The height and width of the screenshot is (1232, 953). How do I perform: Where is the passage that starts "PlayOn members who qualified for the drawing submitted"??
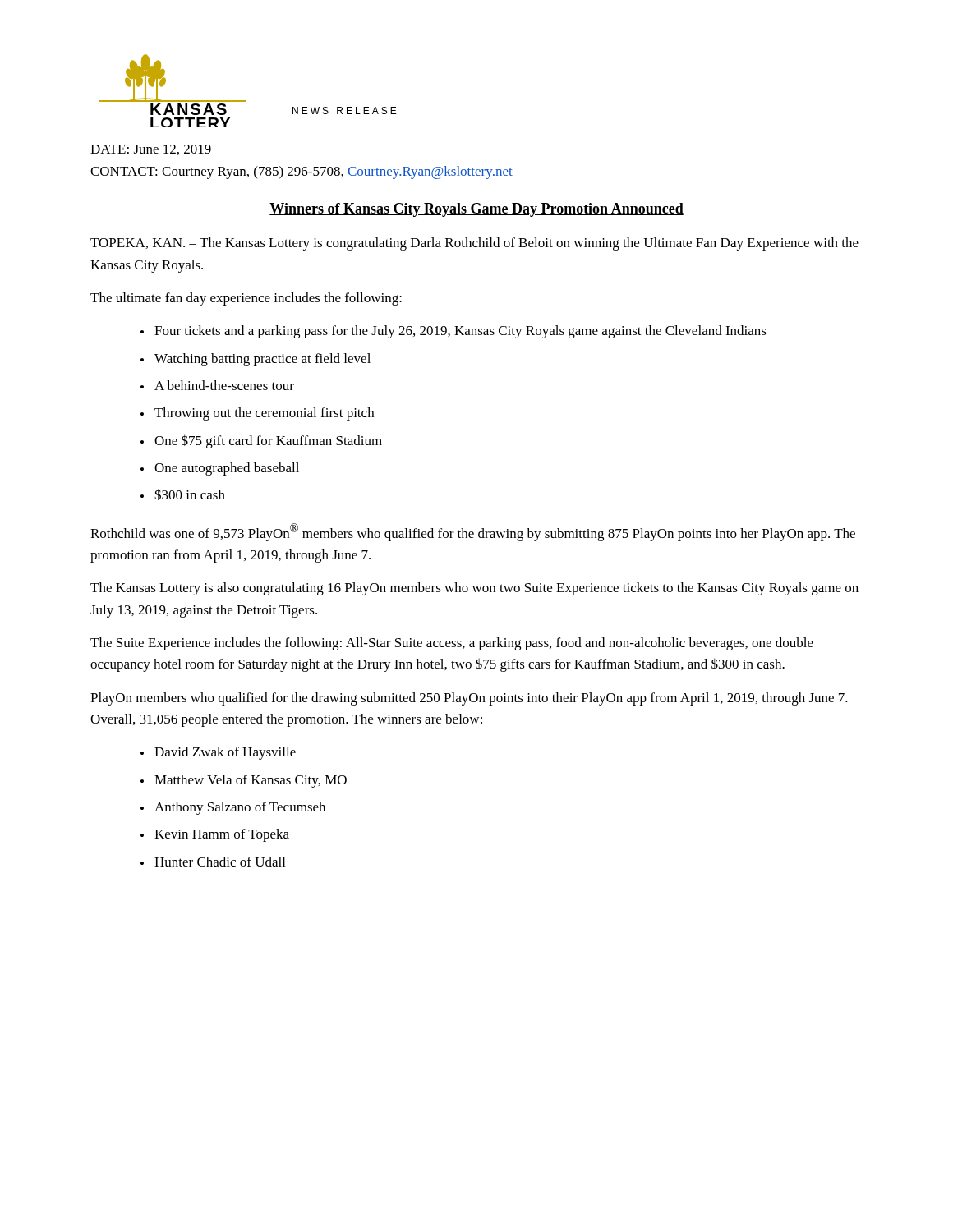pos(469,708)
